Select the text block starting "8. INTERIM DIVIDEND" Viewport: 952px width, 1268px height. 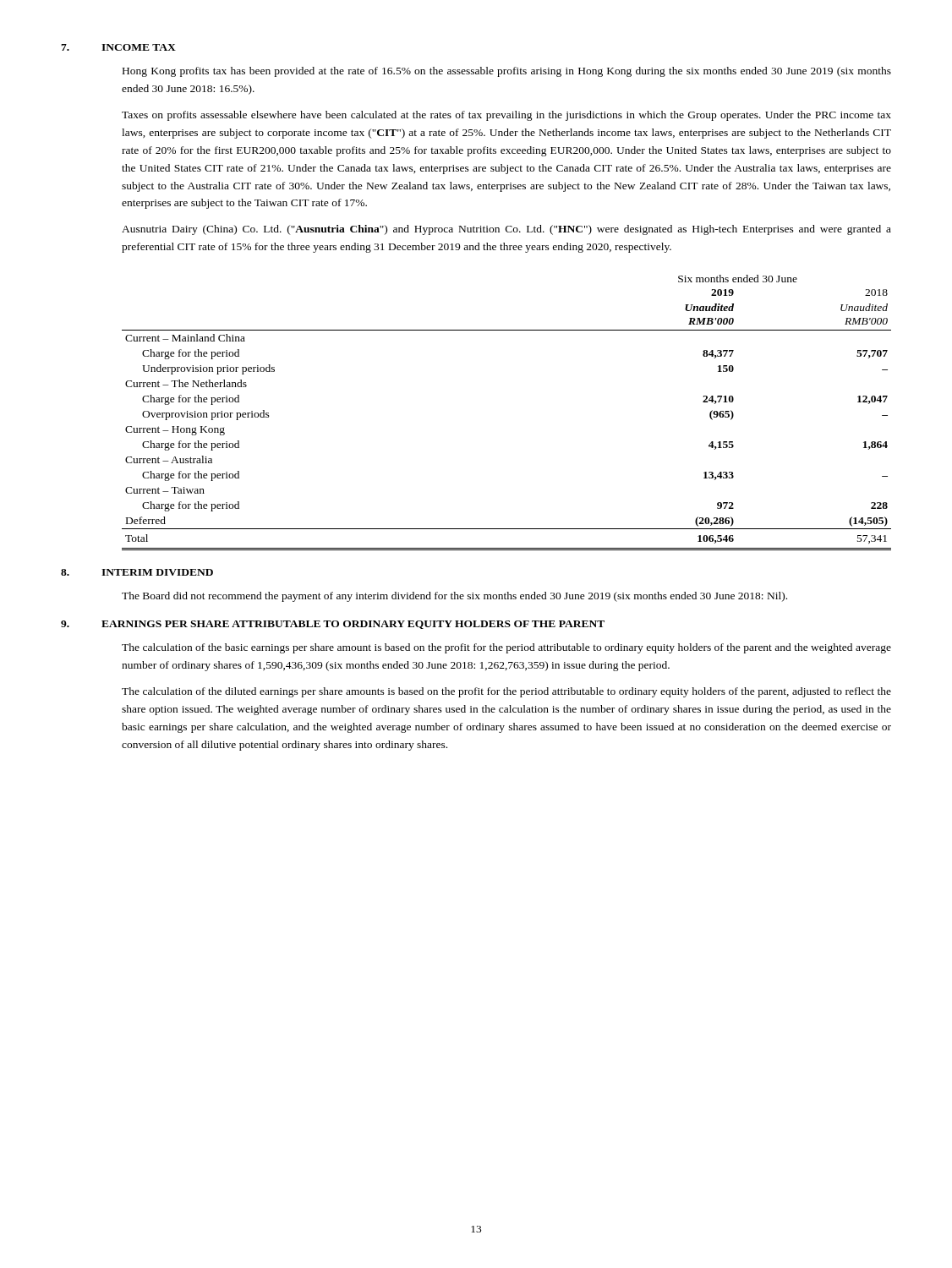tap(137, 572)
